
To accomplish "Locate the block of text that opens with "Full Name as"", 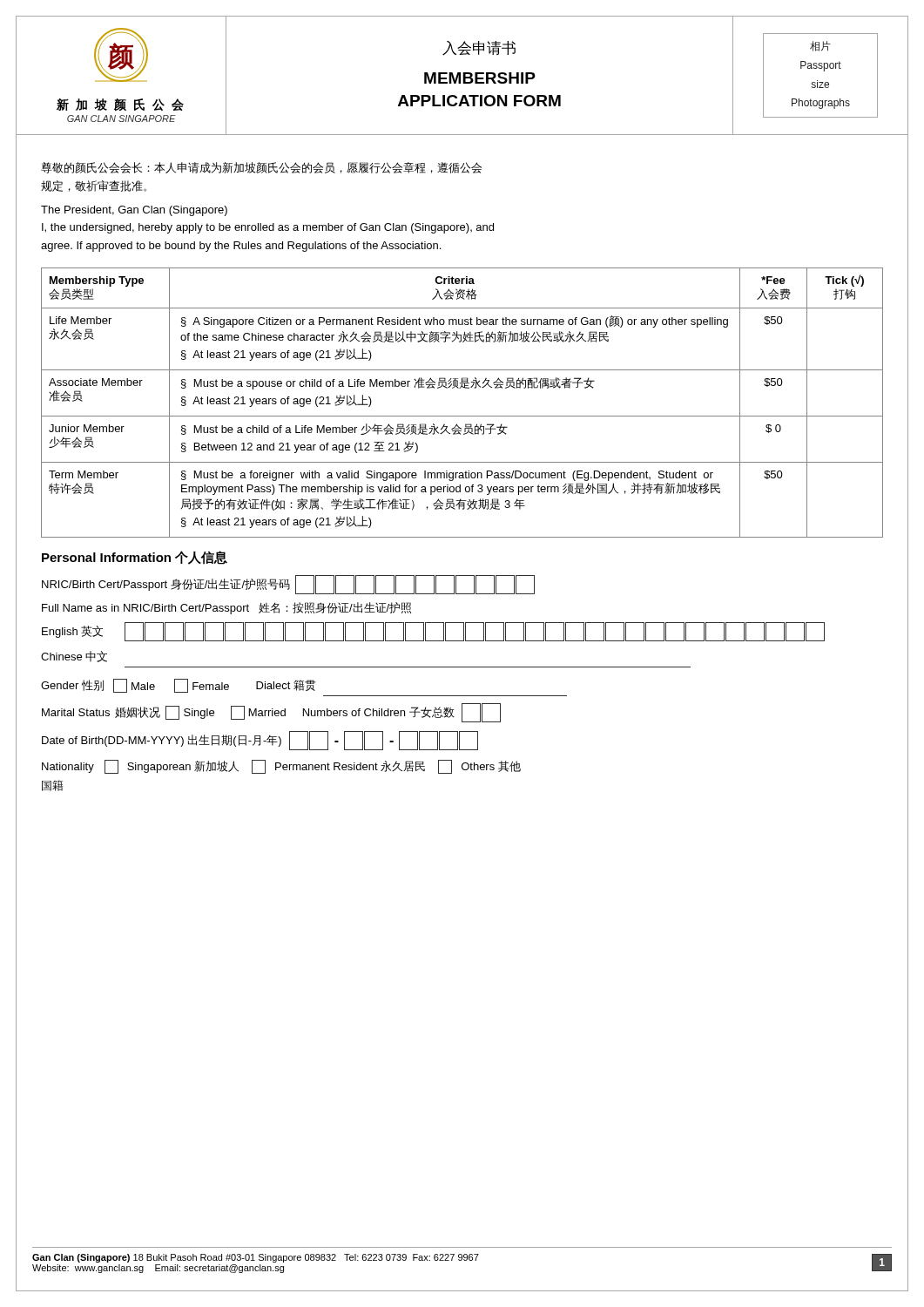I will (x=227, y=608).
